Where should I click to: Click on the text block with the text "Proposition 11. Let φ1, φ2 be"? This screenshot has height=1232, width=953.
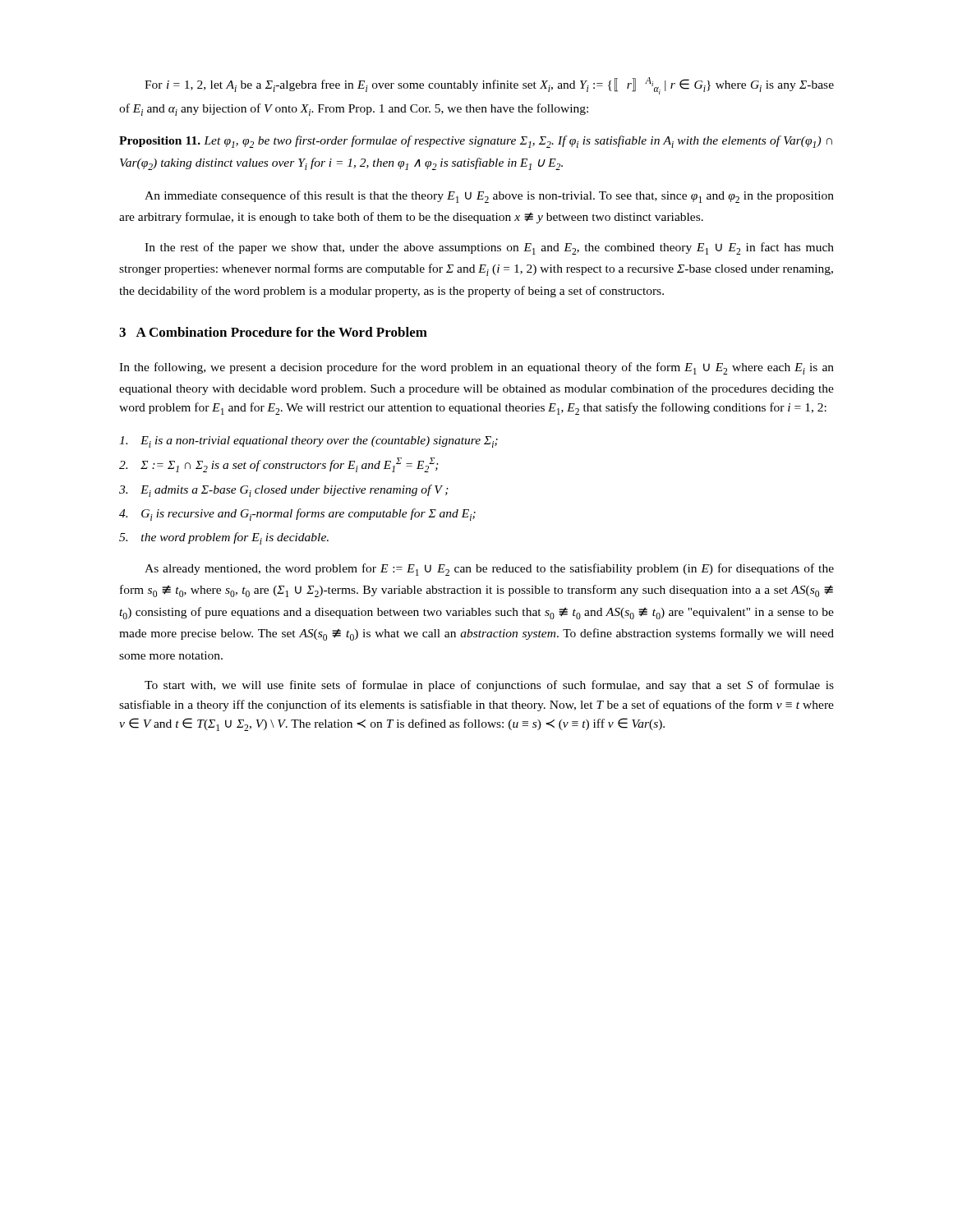pos(476,153)
